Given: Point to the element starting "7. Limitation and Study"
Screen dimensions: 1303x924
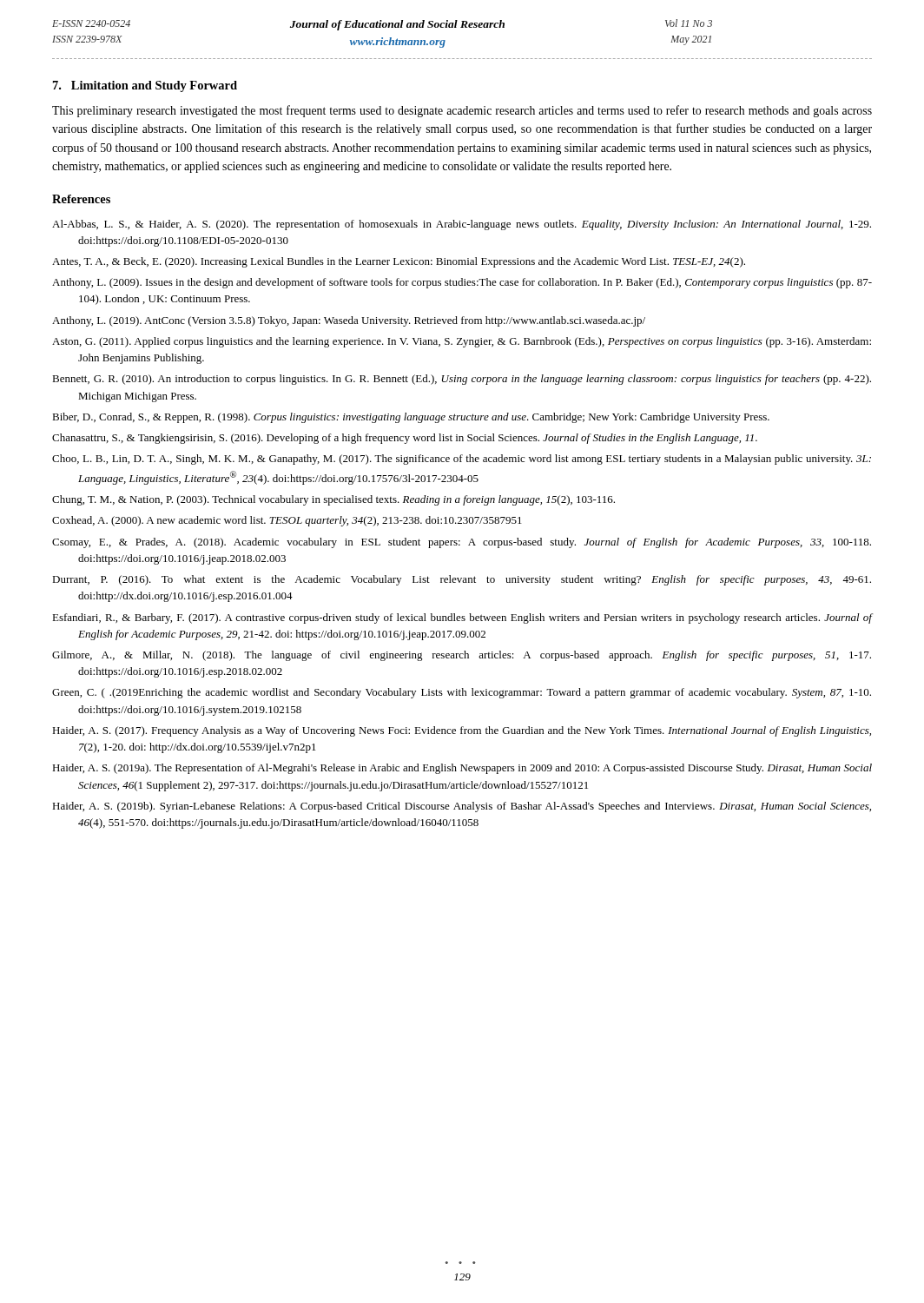Looking at the screenshot, I should pyautogui.click(x=145, y=85).
